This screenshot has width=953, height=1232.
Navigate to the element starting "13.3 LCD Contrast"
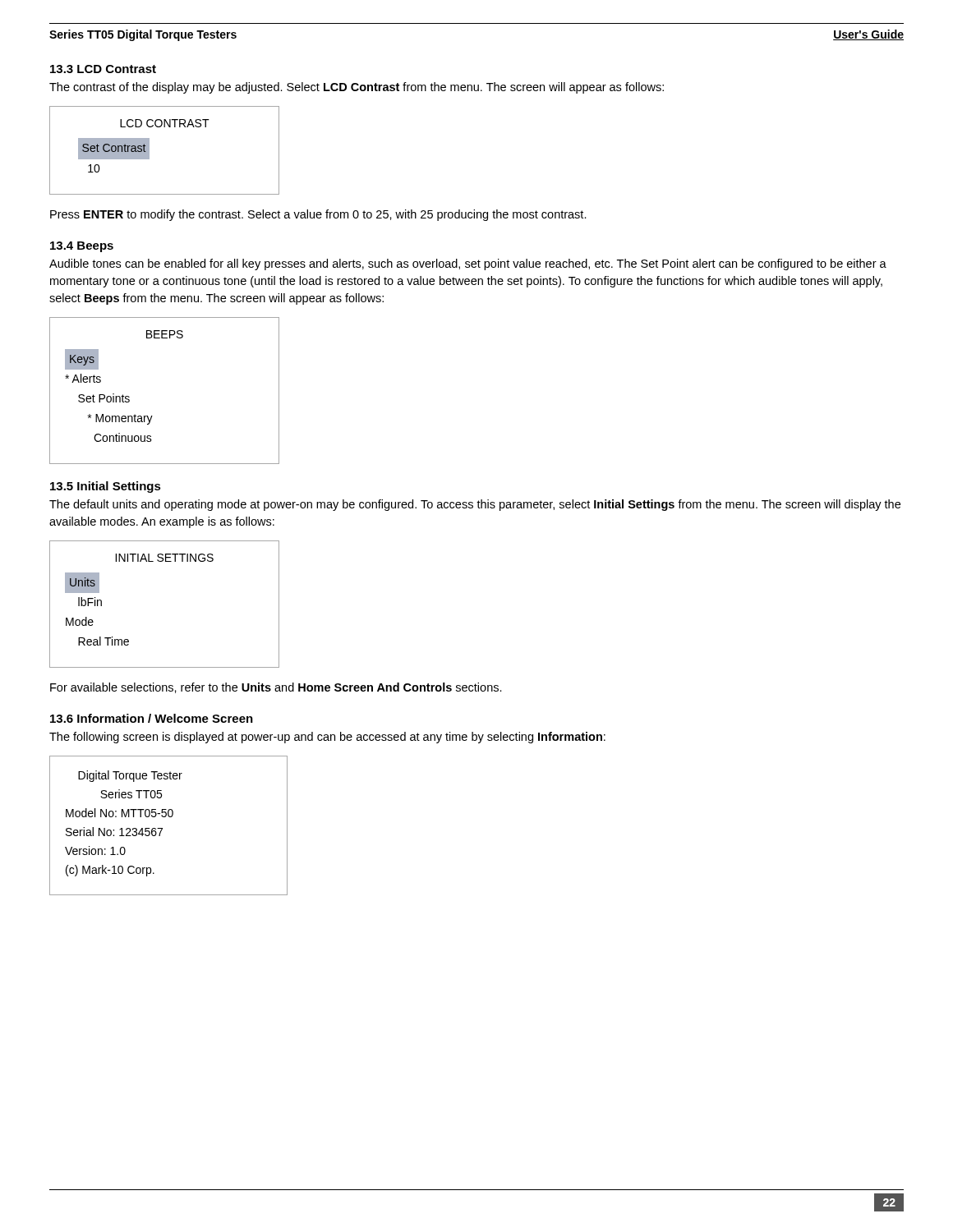click(x=103, y=69)
